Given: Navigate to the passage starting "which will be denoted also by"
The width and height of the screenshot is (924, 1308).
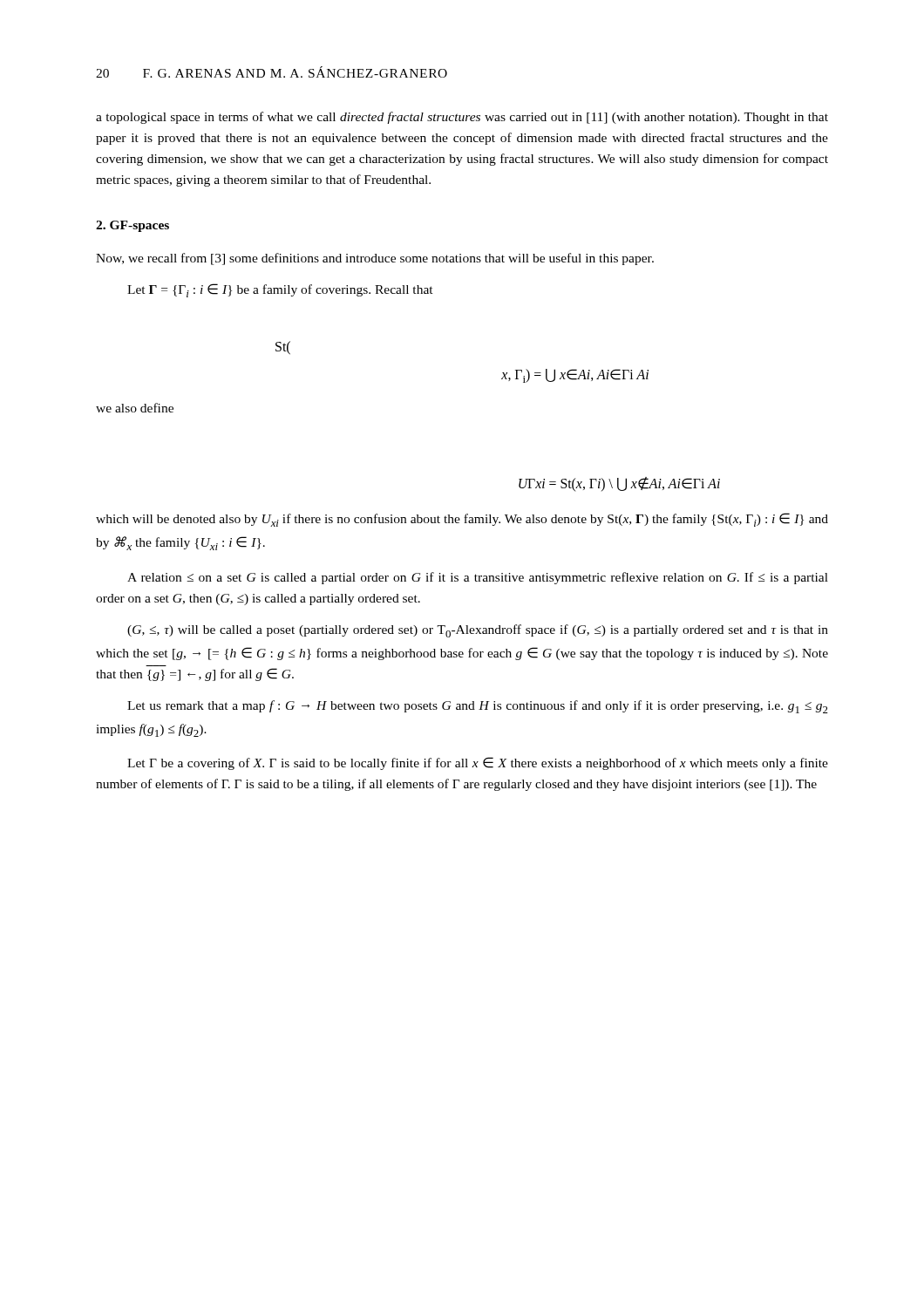Looking at the screenshot, I should (462, 532).
